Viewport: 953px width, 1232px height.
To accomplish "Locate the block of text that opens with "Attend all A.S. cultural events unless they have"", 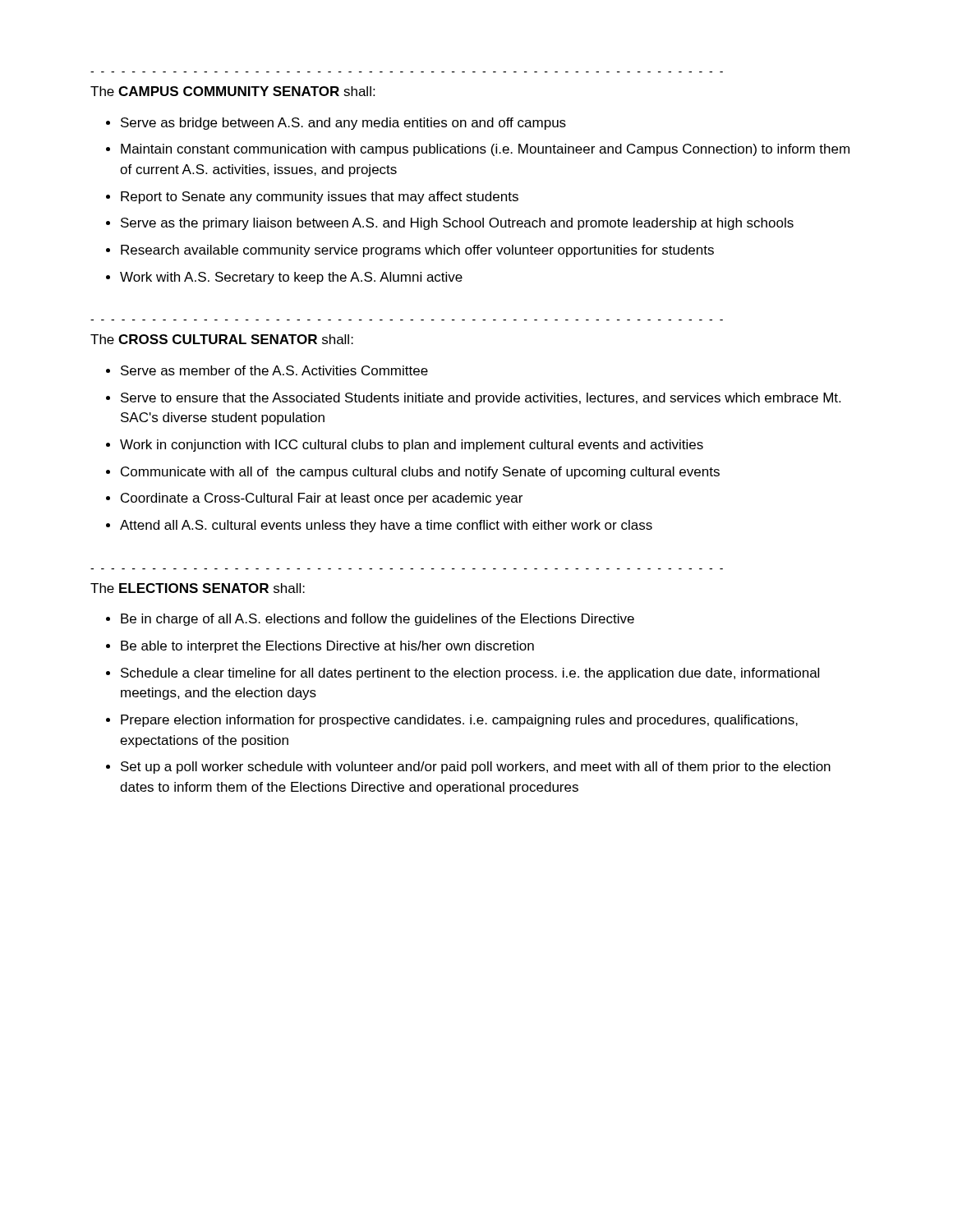I will [x=476, y=526].
